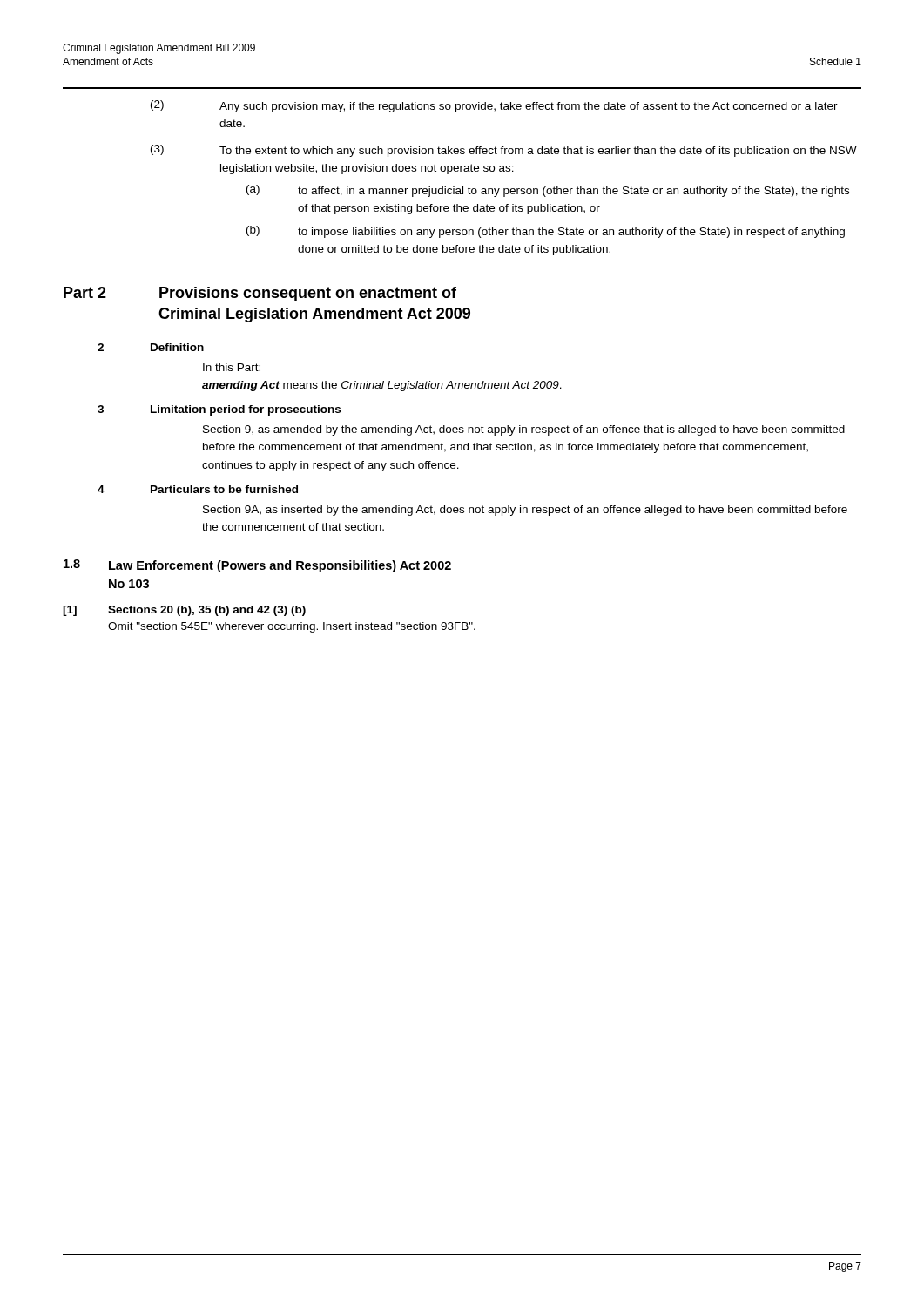Find the text block containing "Omit "section 545E" wherever"

[x=292, y=626]
